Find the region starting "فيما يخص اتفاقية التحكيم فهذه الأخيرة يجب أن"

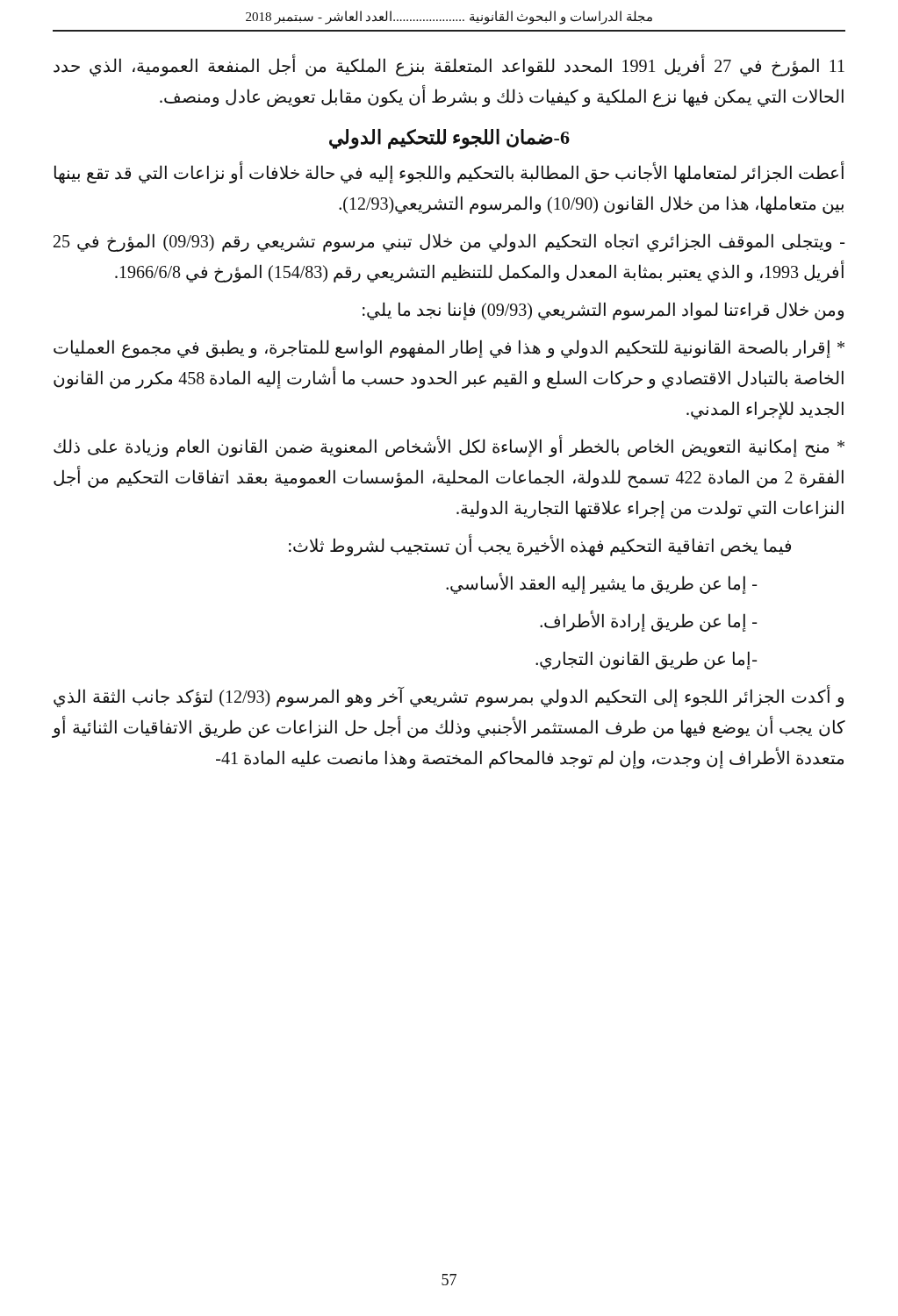pyautogui.click(x=540, y=546)
